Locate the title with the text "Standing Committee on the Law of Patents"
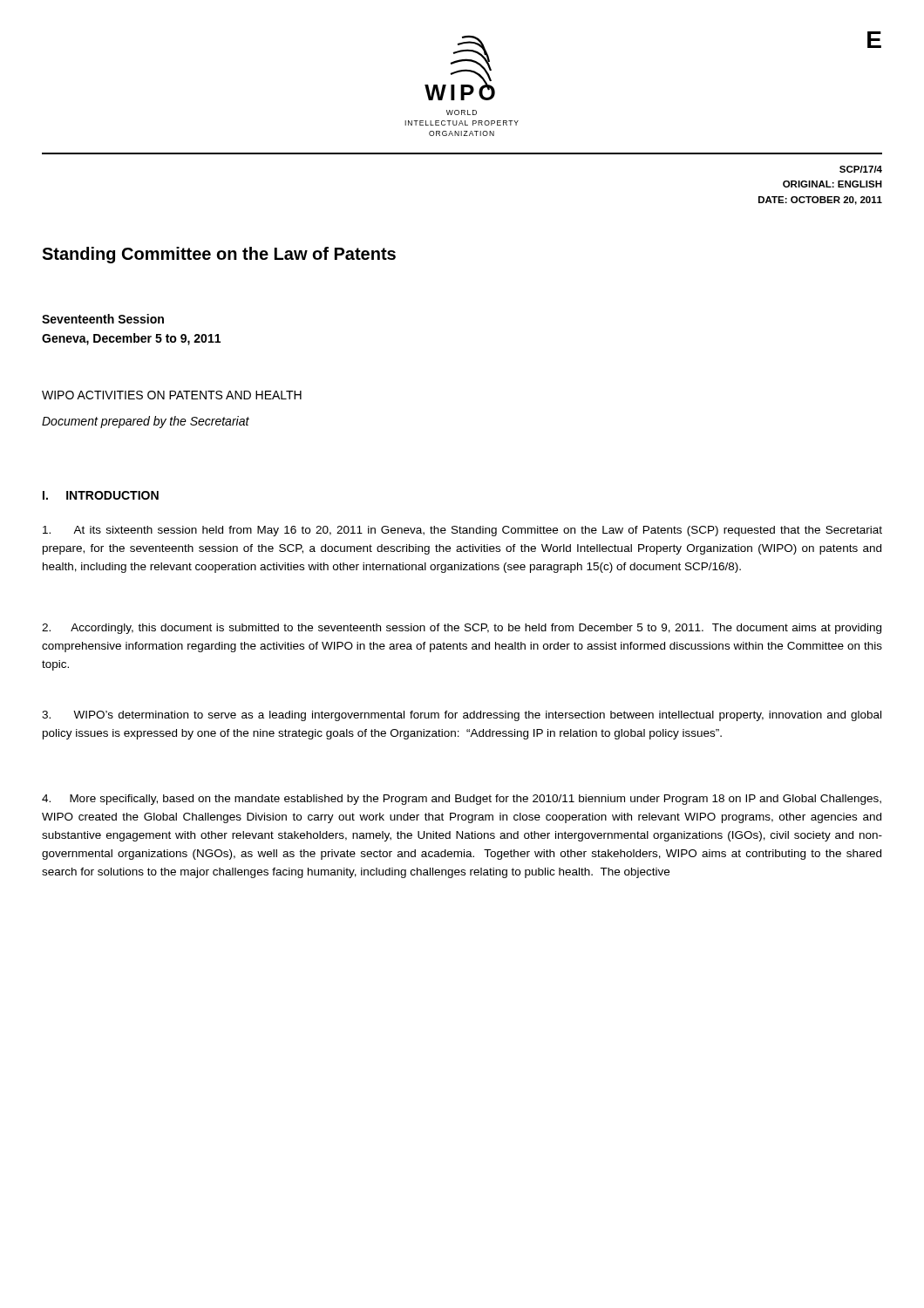 tap(219, 254)
